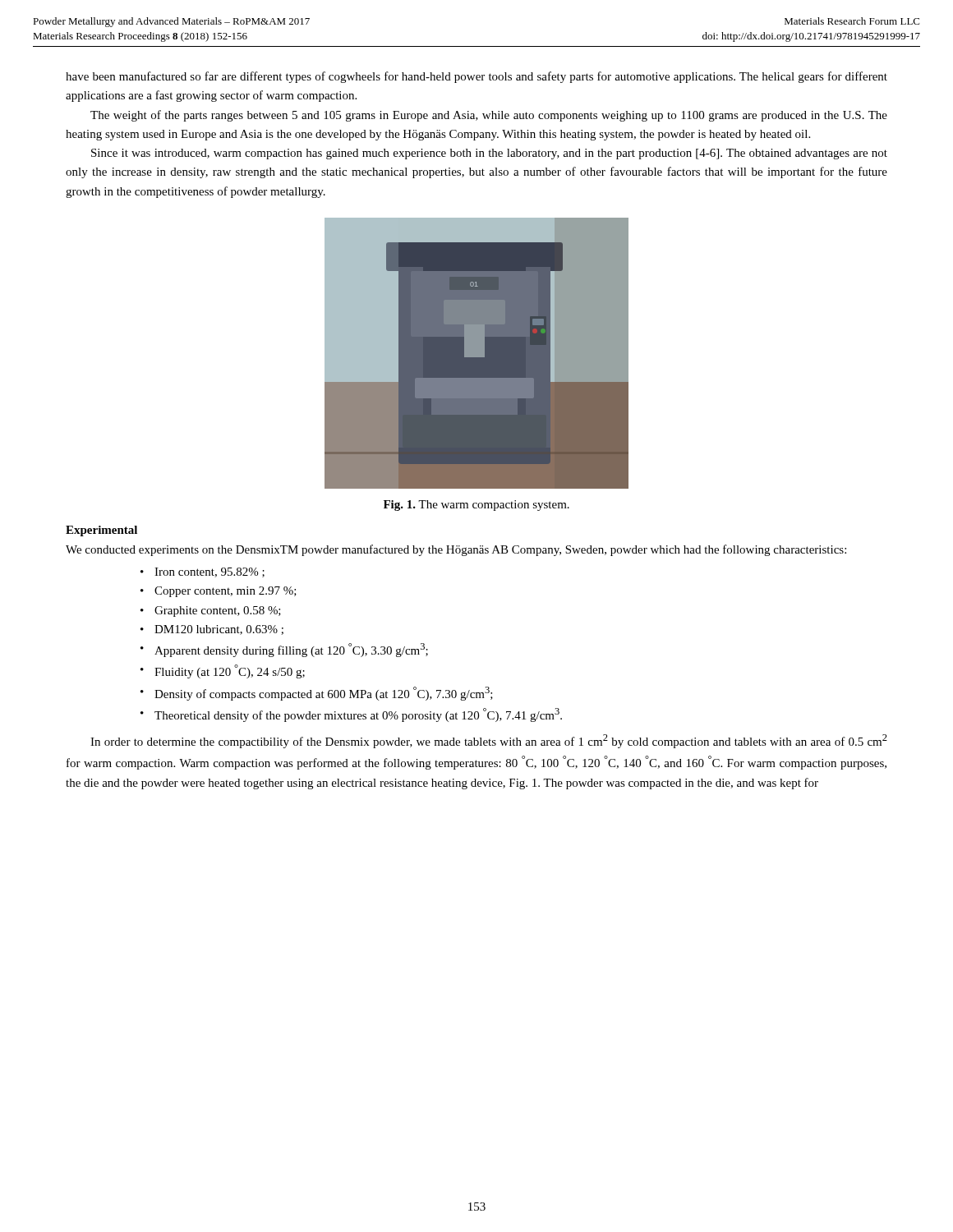The height and width of the screenshot is (1232, 953).
Task: Find the text starting "We conducted experiments on the DensmixTM powder manufactured"
Action: click(x=457, y=549)
